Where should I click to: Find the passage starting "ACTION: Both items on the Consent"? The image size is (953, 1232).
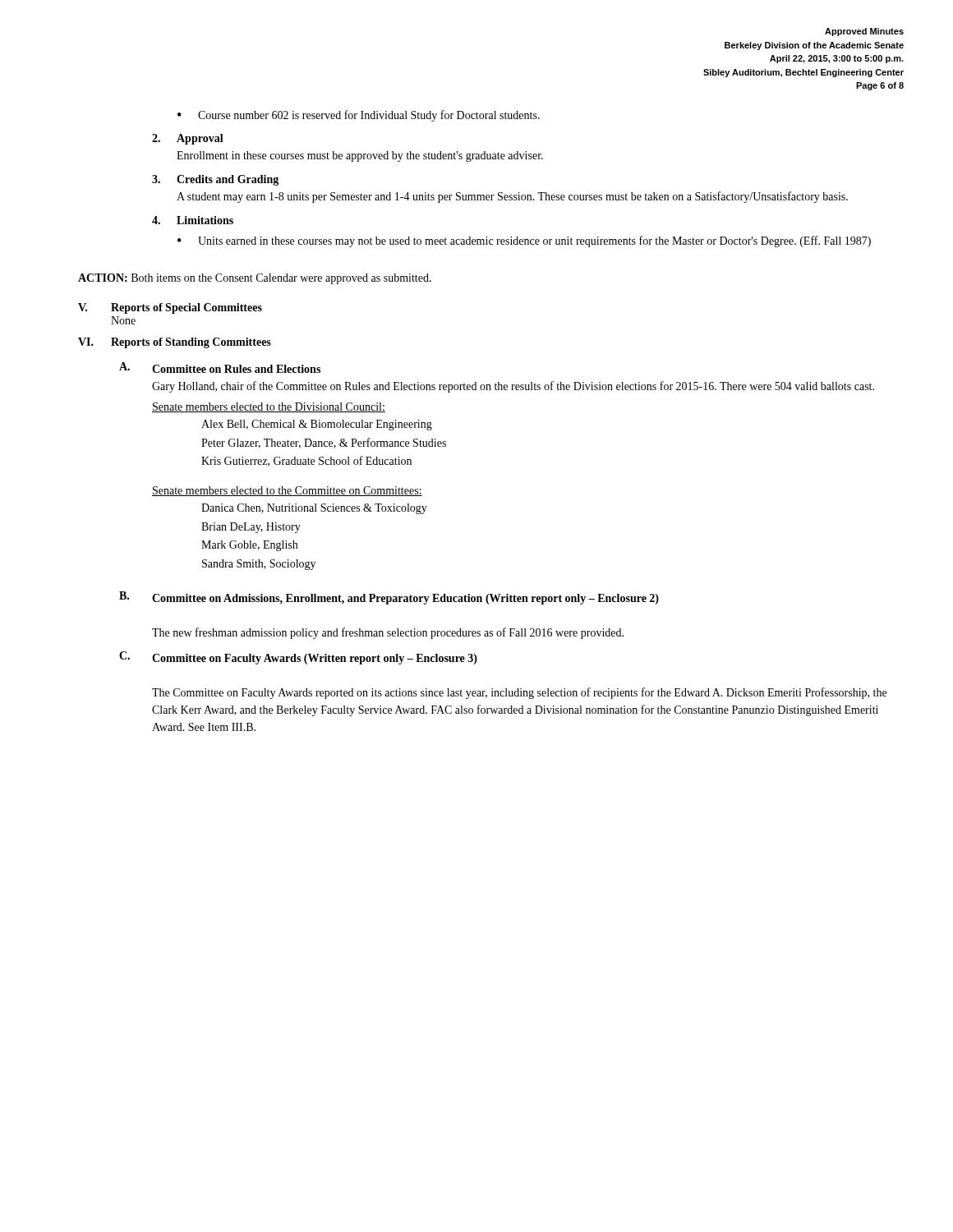pos(255,278)
